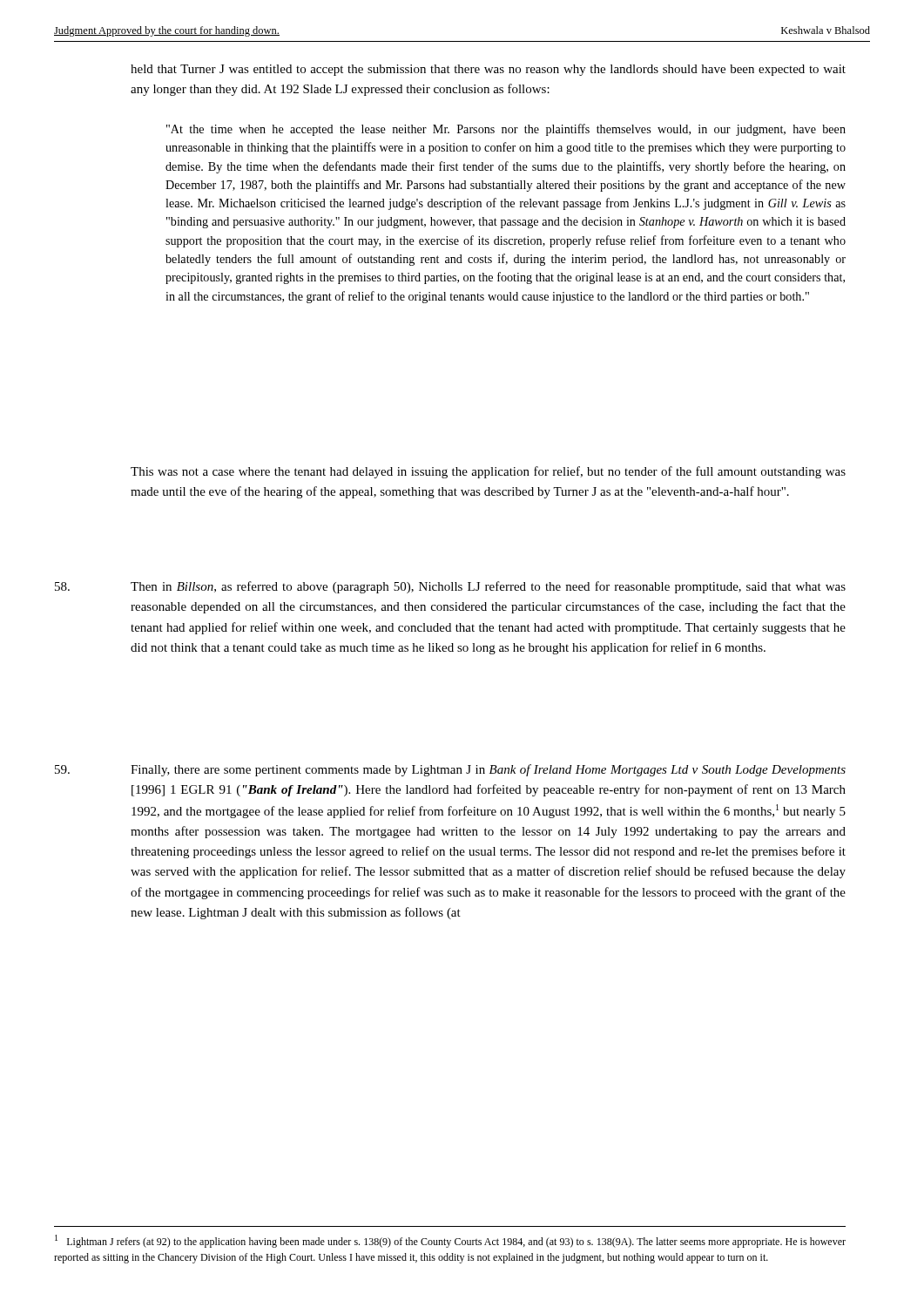
Task: Locate the text block containing "Finally, there are"
Action: (x=450, y=841)
